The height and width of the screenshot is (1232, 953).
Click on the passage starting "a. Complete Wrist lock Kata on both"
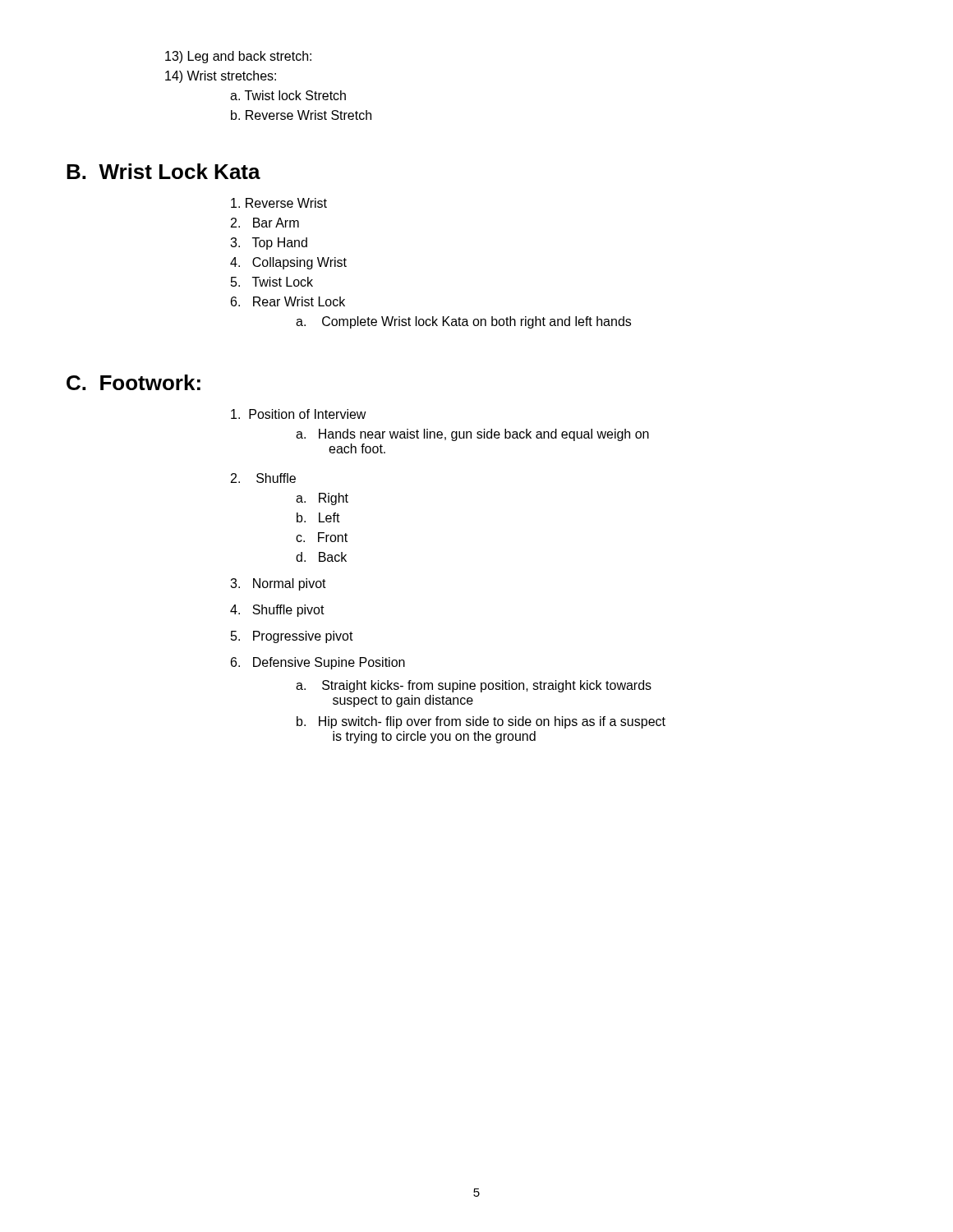(x=464, y=322)
